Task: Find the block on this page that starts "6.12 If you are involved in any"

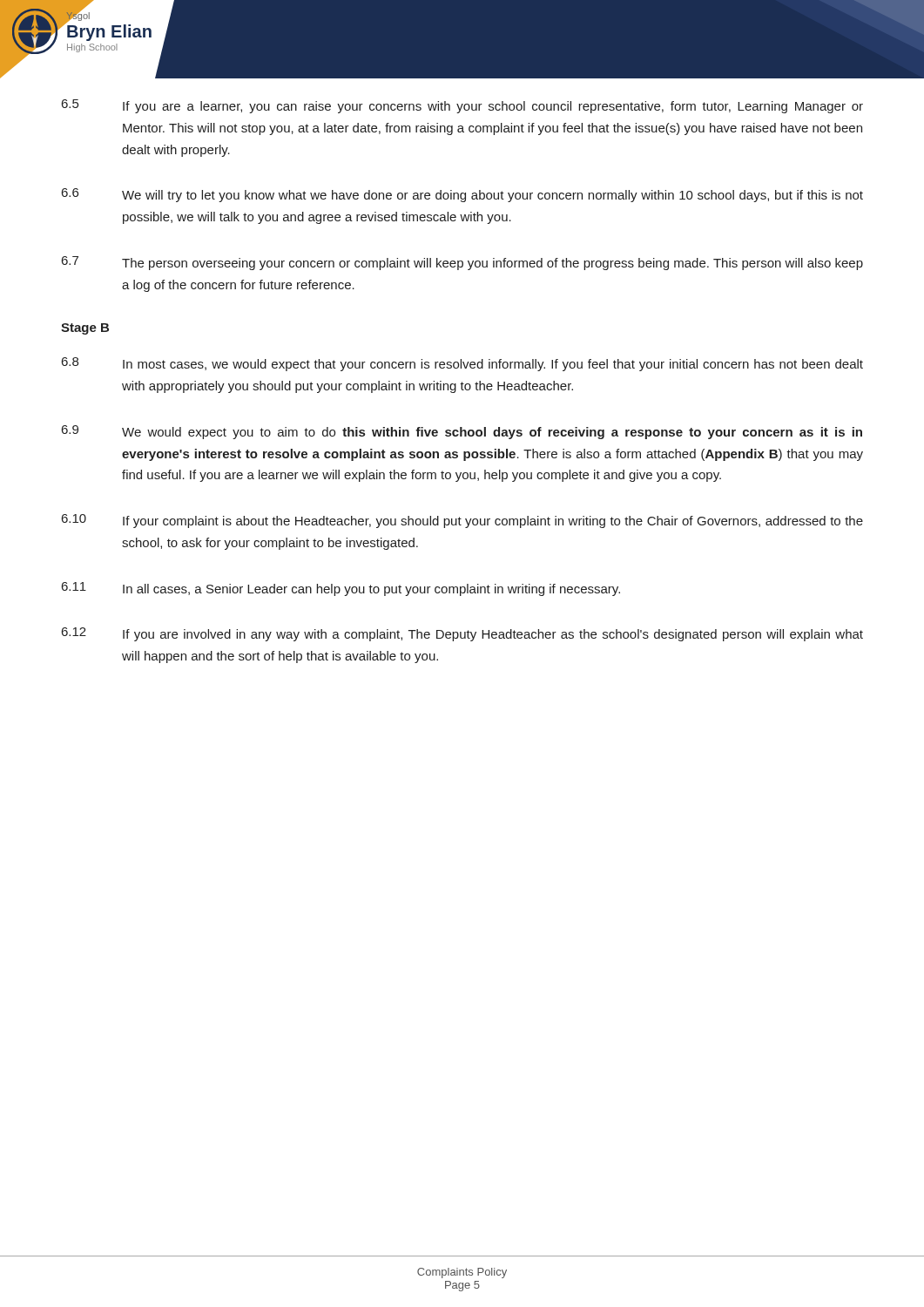Action: coord(462,646)
